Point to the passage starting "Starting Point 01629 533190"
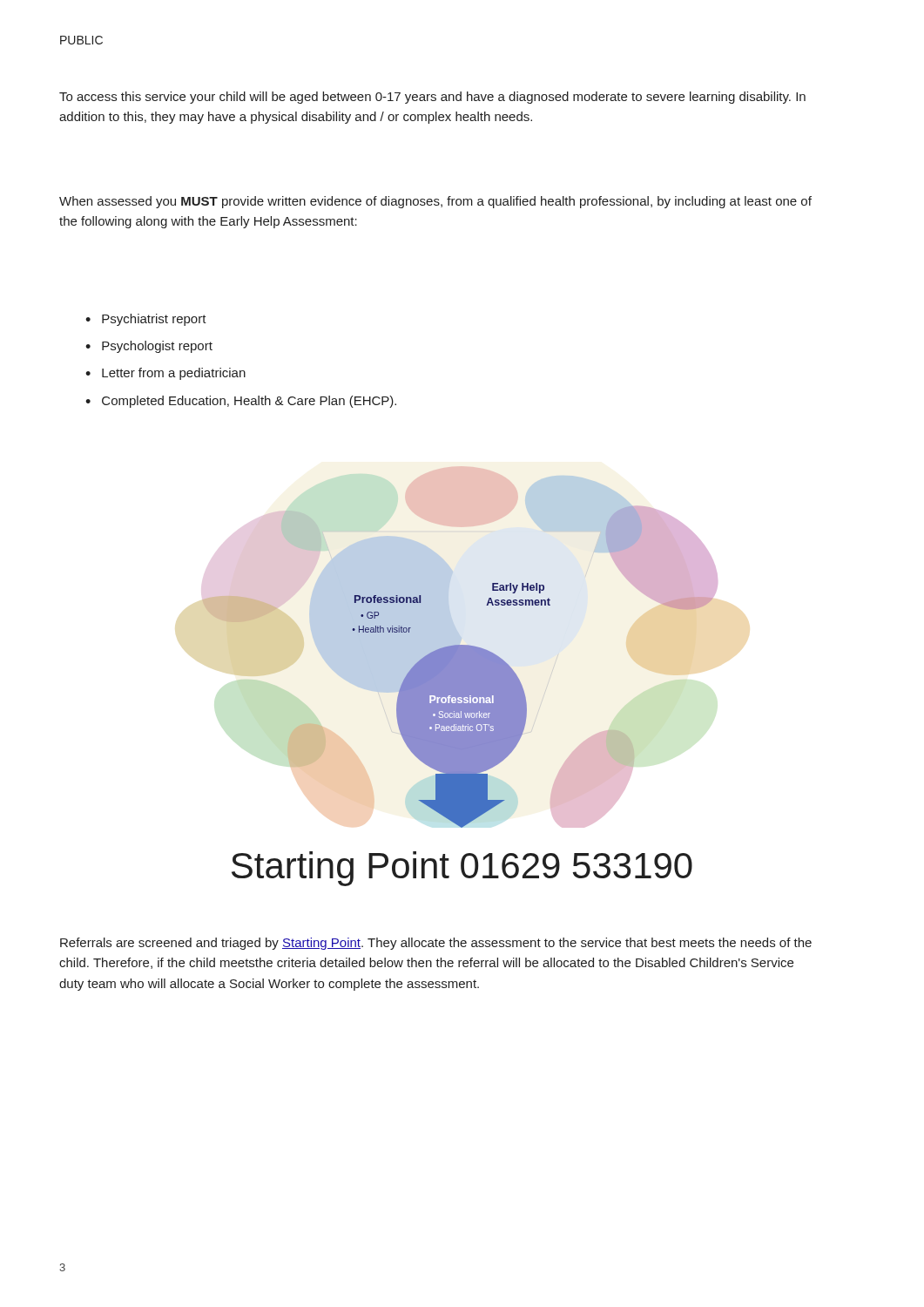This screenshot has width=924, height=1307. [x=462, y=866]
